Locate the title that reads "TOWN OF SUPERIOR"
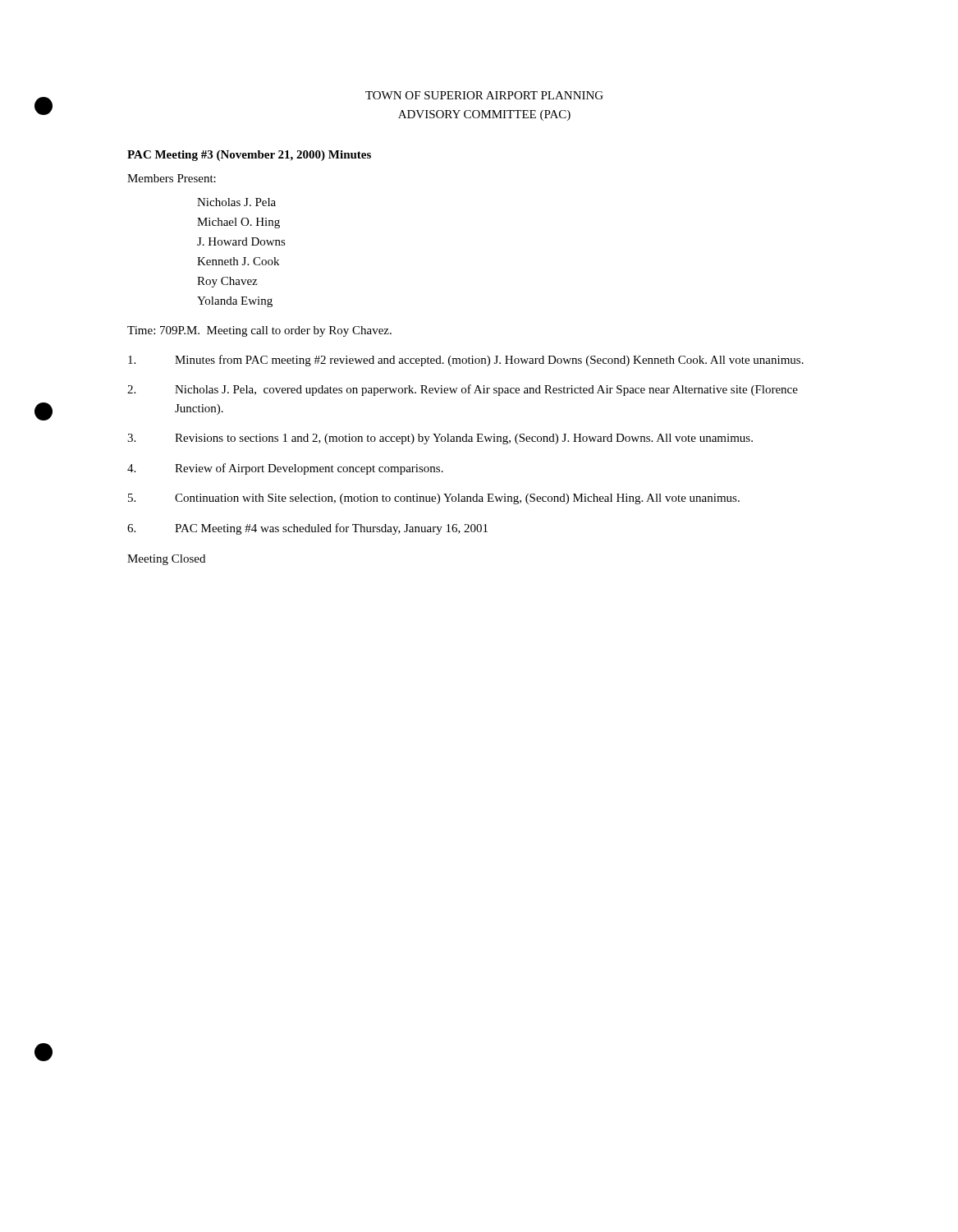This screenshot has width=958, height=1232. pyautogui.click(x=484, y=105)
